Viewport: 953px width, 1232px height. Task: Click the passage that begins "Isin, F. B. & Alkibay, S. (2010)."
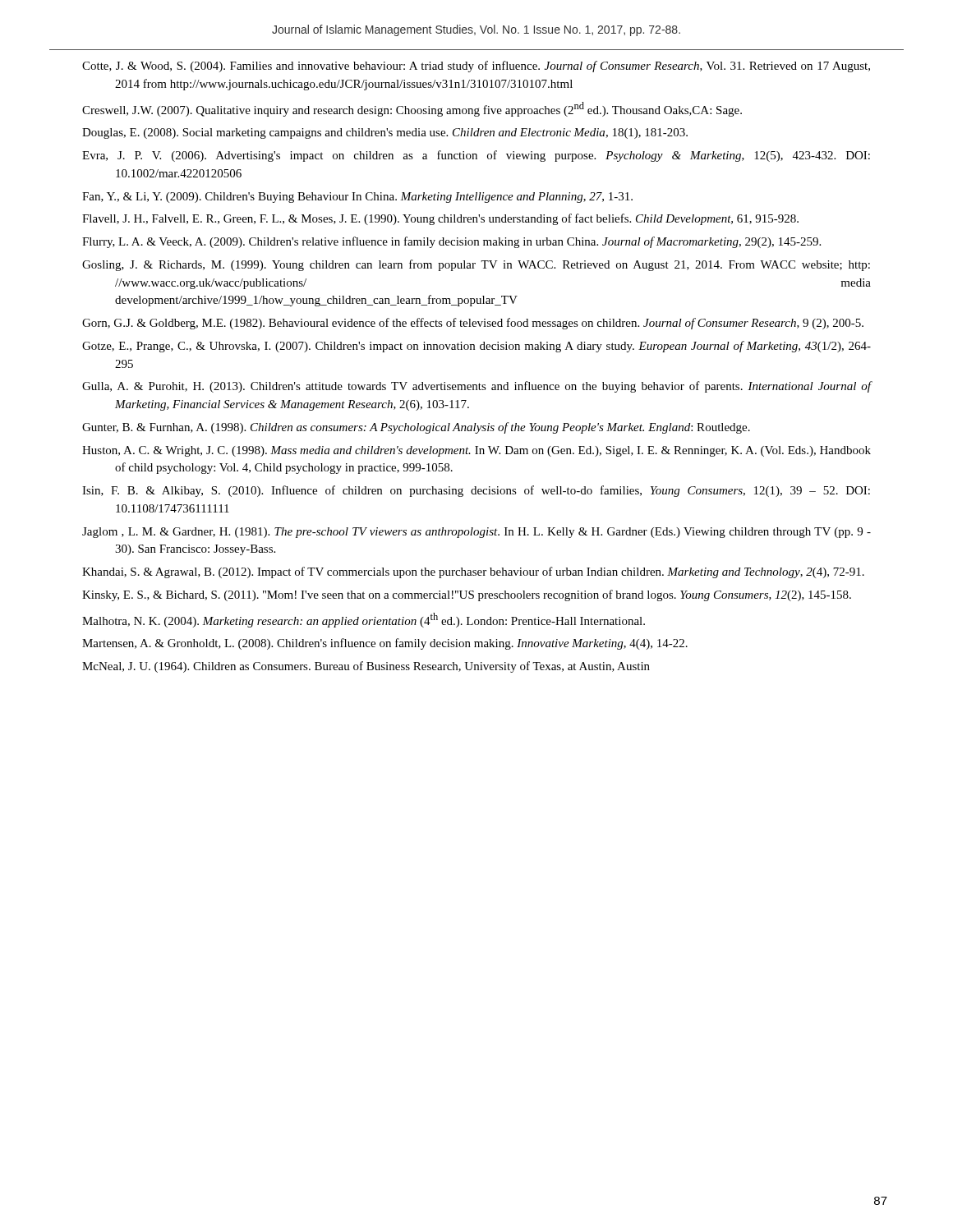pyautogui.click(x=476, y=499)
